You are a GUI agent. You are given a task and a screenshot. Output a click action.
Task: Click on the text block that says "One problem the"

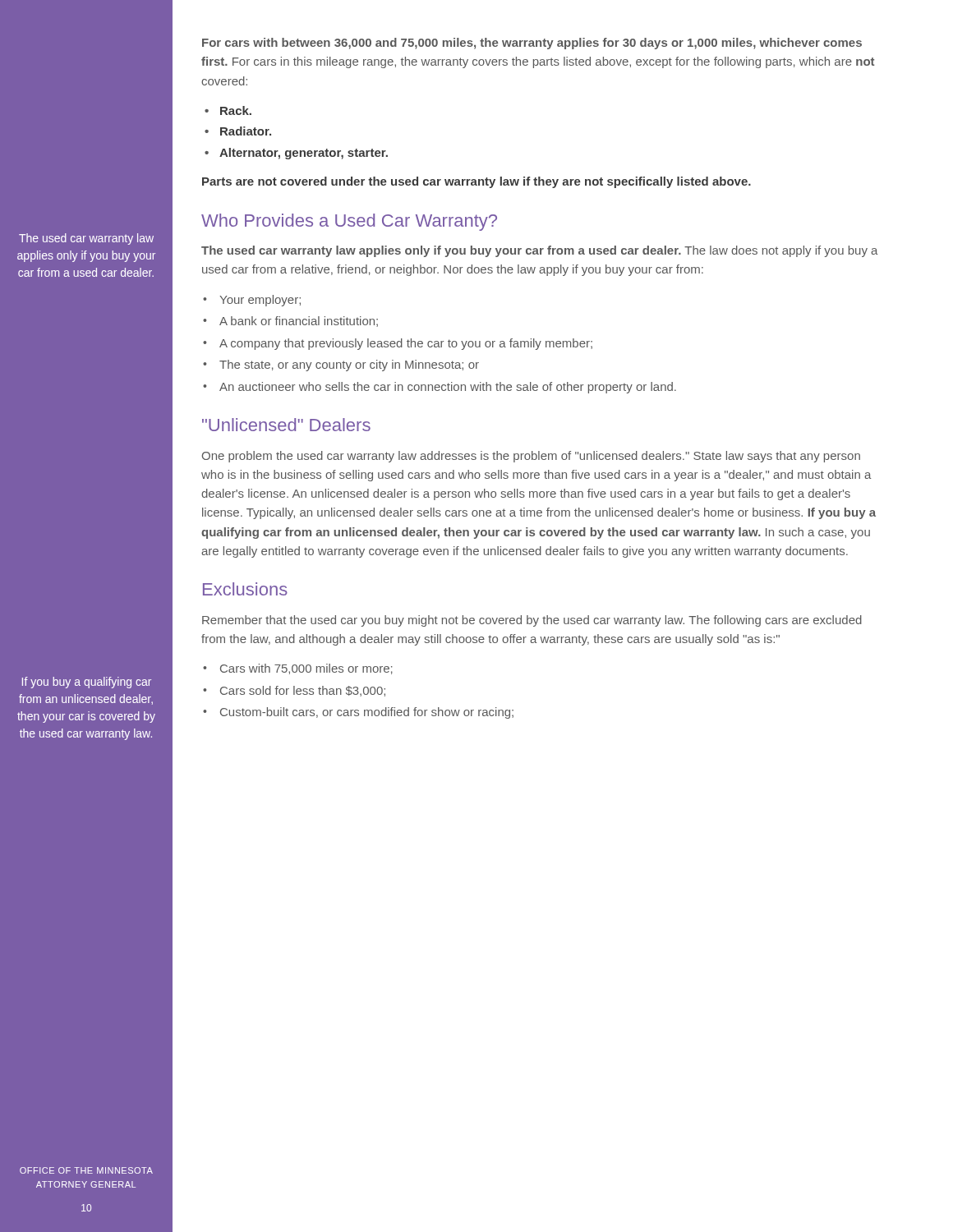point(539,503)
